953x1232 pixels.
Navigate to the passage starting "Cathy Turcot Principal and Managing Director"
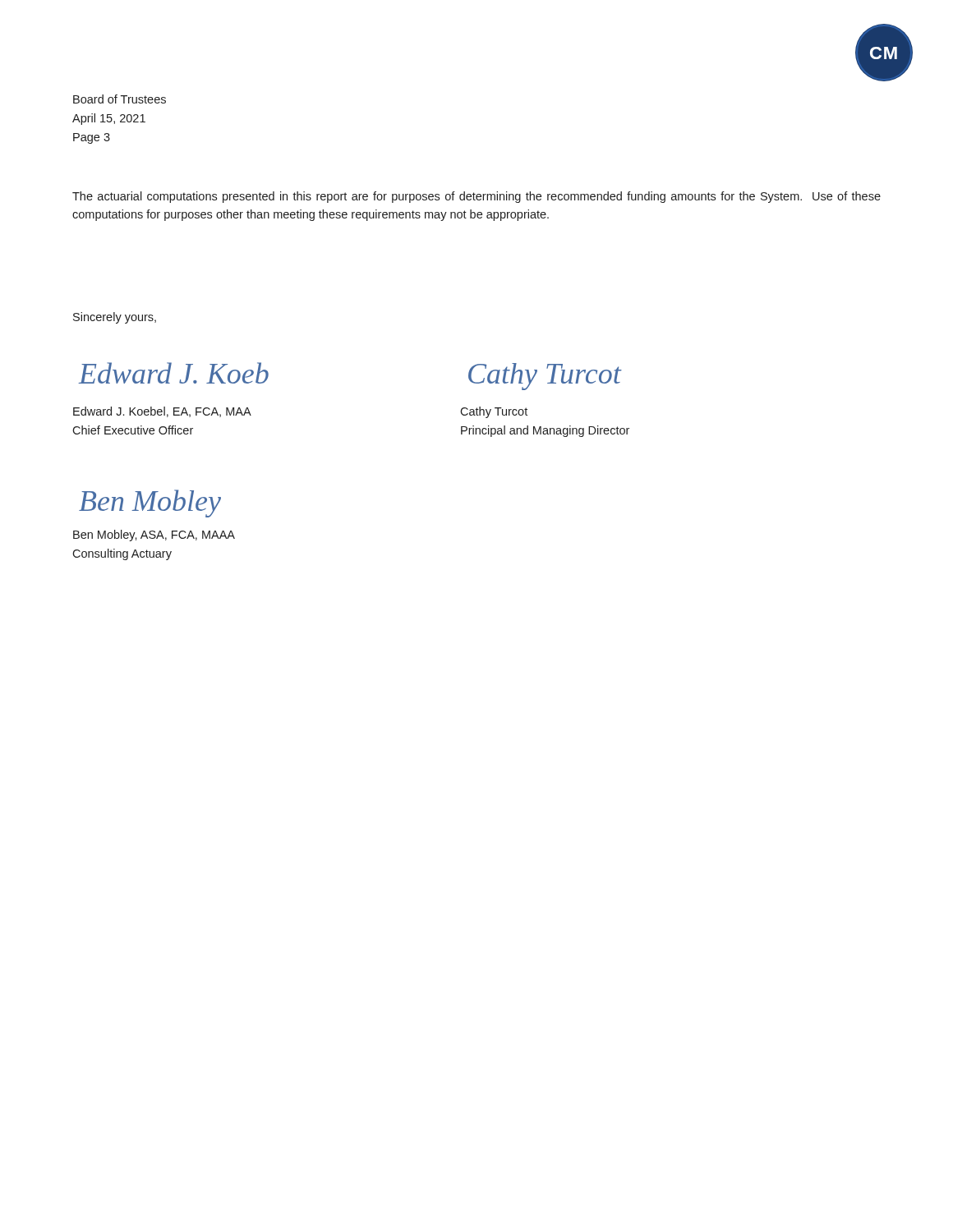click(545, 421)
